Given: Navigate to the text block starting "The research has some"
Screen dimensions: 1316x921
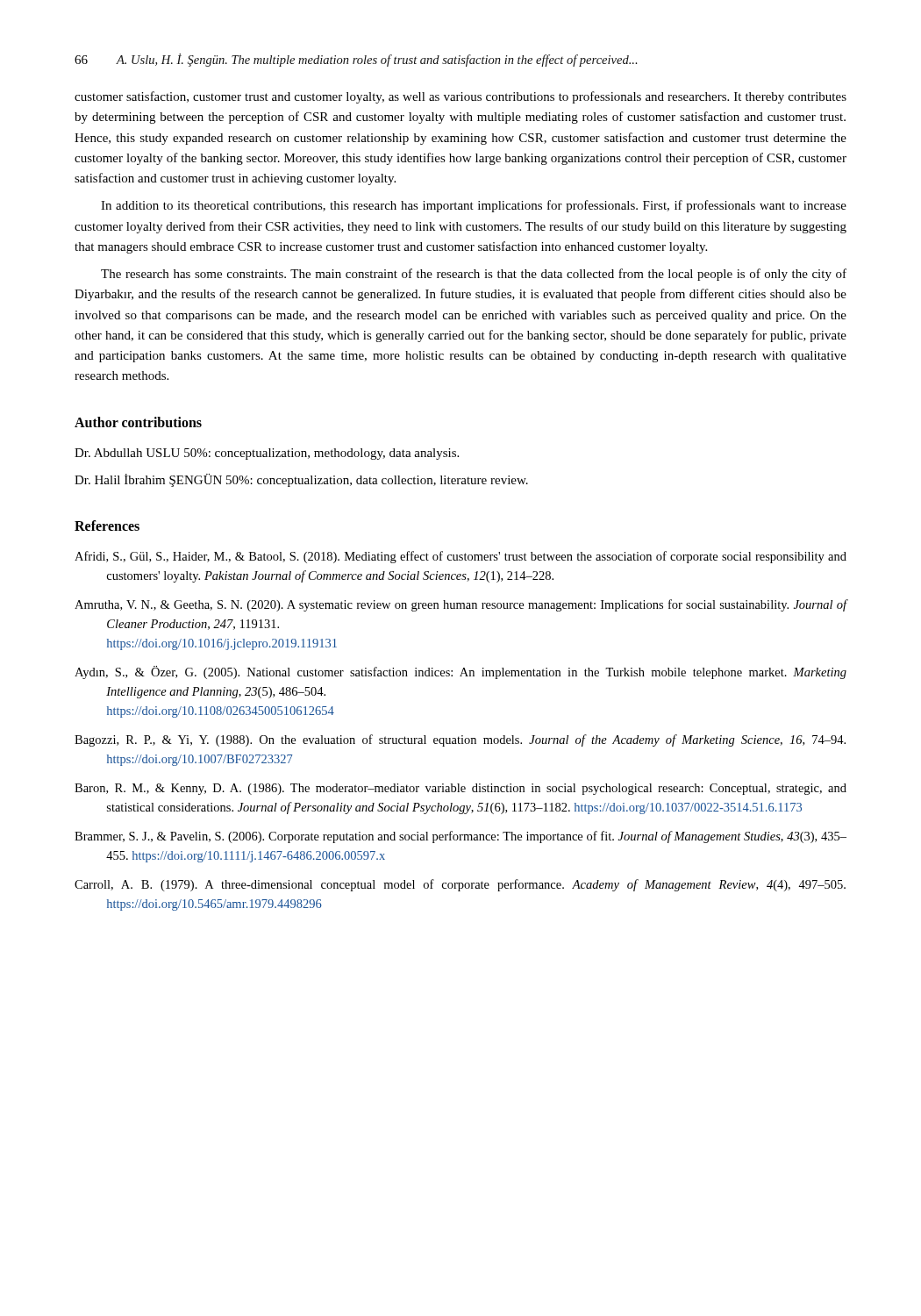Looking at the screenshot, I should [x=460, y=325].
